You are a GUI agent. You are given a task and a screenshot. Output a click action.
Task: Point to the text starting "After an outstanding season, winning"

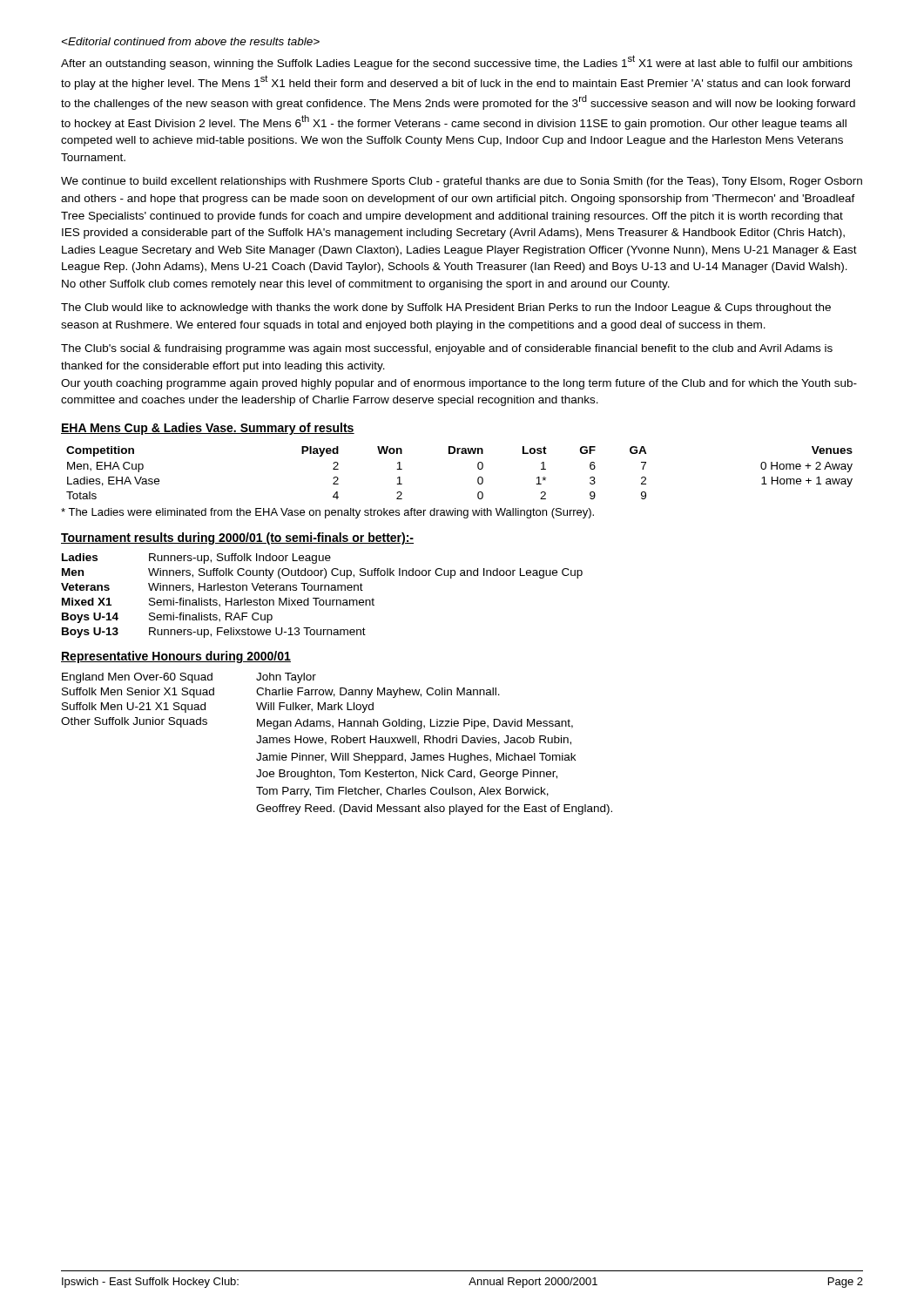coord(458,108)
